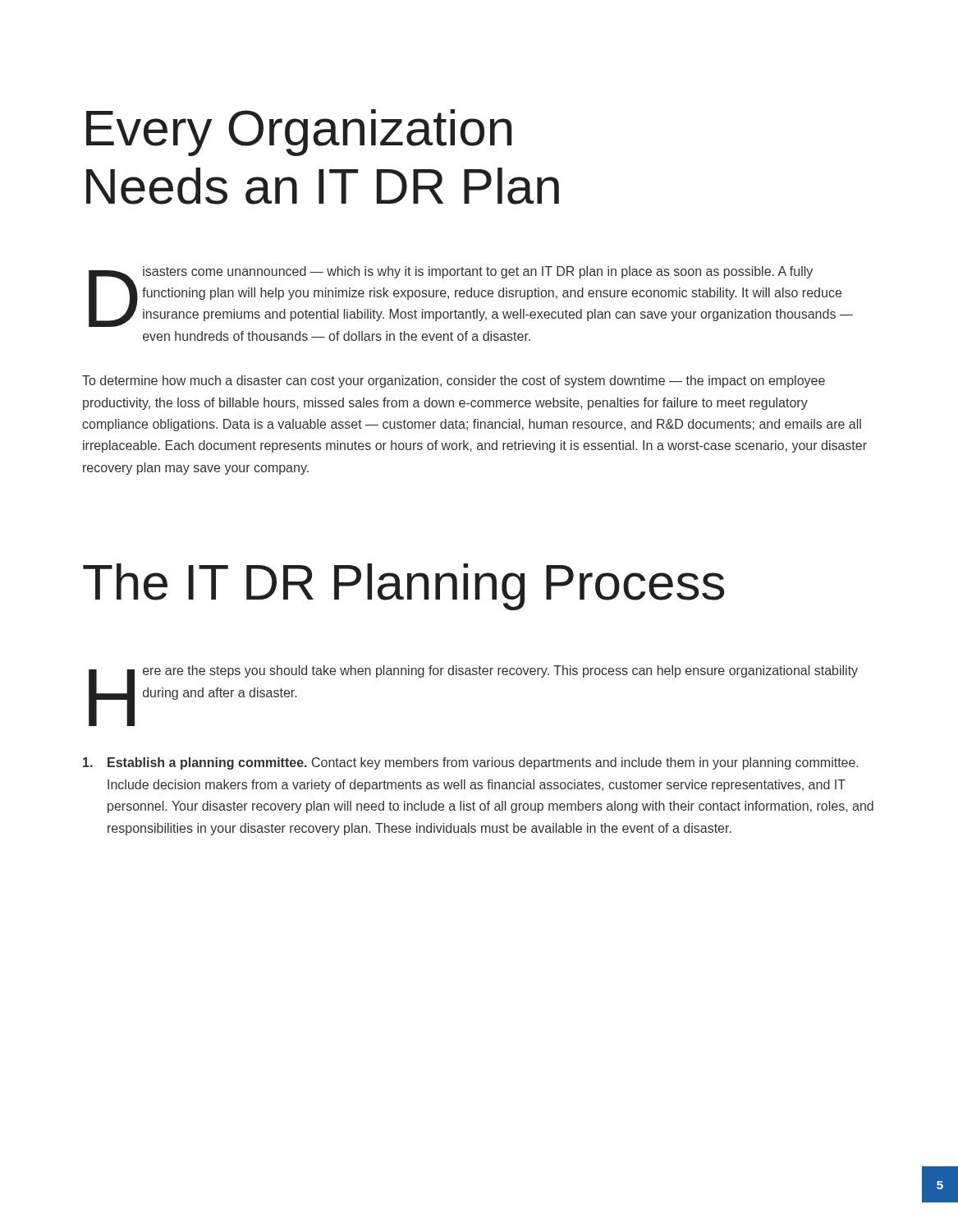Select the passage starting "Every OrganizationNeeds an IT DR Plan"
The image size is (958, 1232).
click(x=322, y=157)
